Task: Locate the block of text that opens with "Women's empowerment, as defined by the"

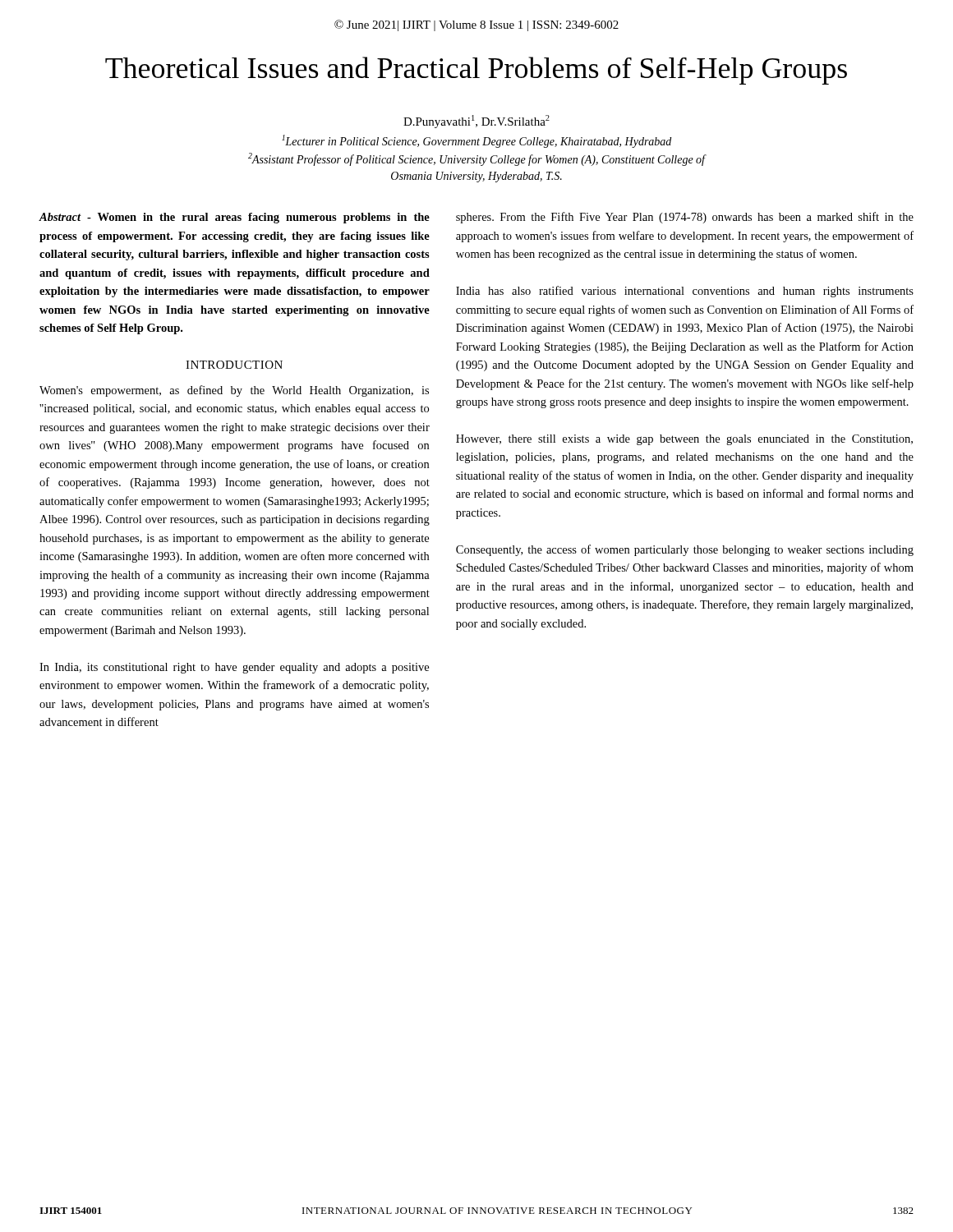Action: (234, 556)
